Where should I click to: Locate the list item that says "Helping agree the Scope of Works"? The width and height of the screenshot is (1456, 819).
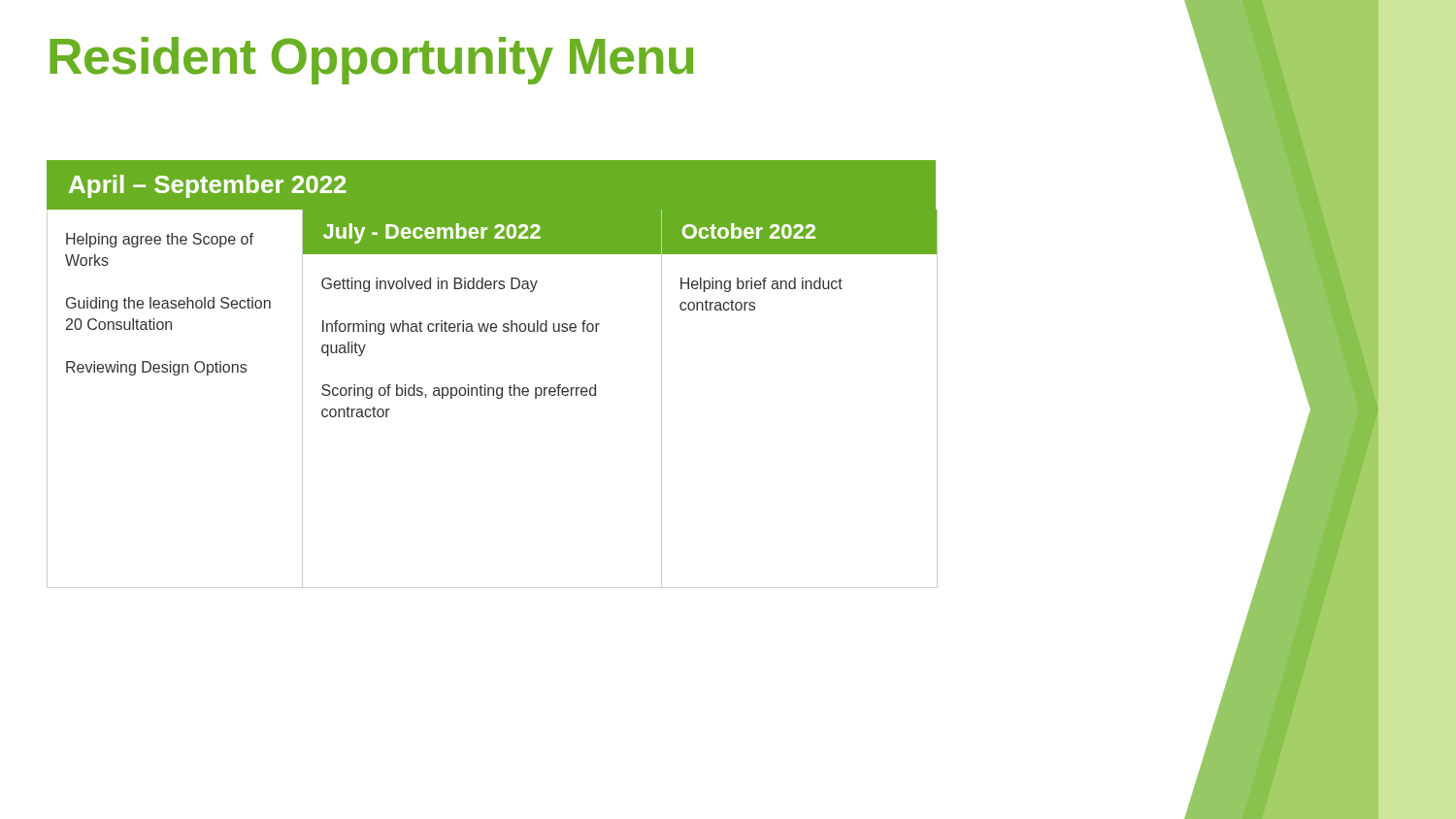point(159,250)
